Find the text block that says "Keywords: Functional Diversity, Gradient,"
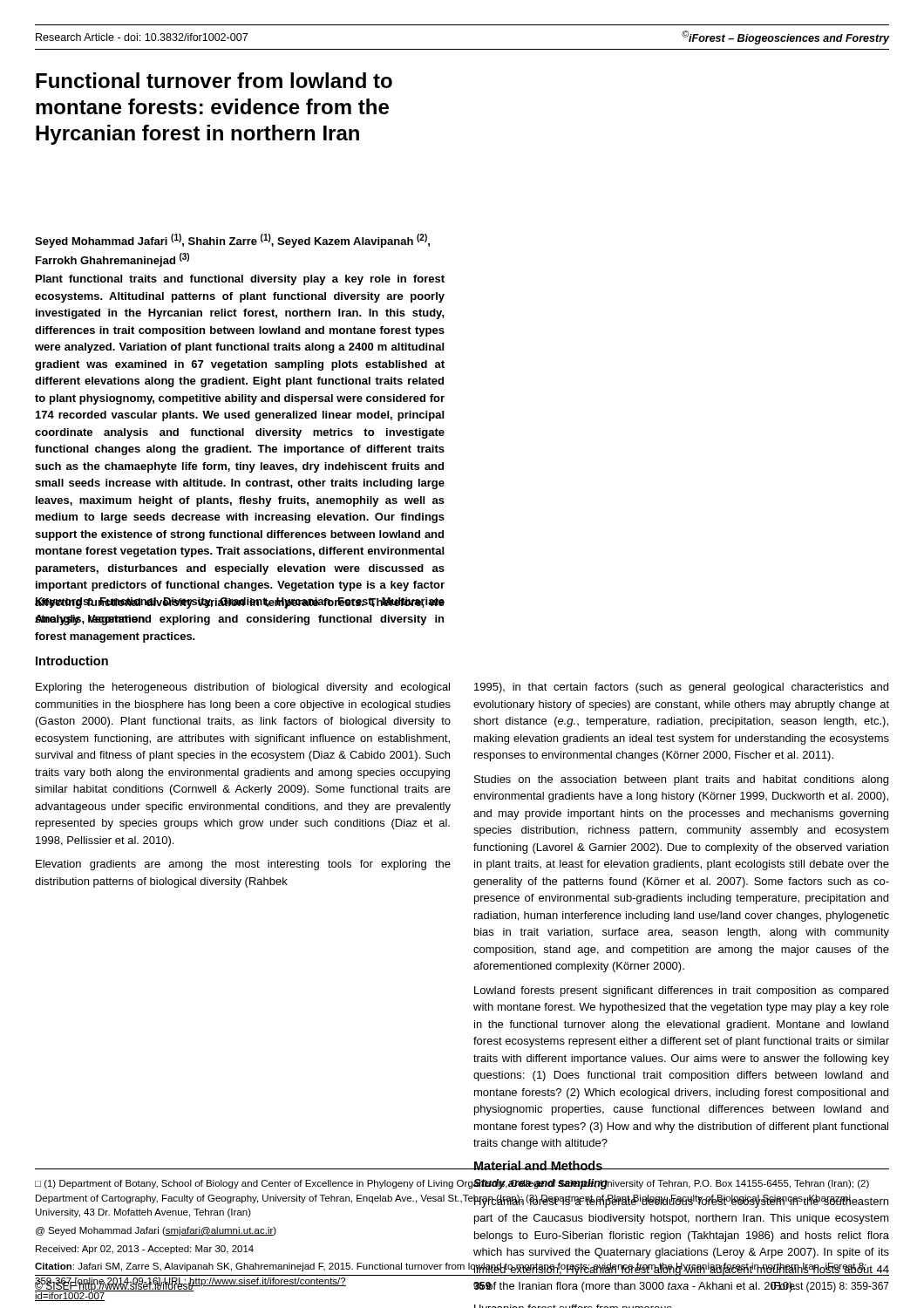Image resolution: width=924 pixels, height=1308 pixels. pyautogui.click(x=240, y=610)
